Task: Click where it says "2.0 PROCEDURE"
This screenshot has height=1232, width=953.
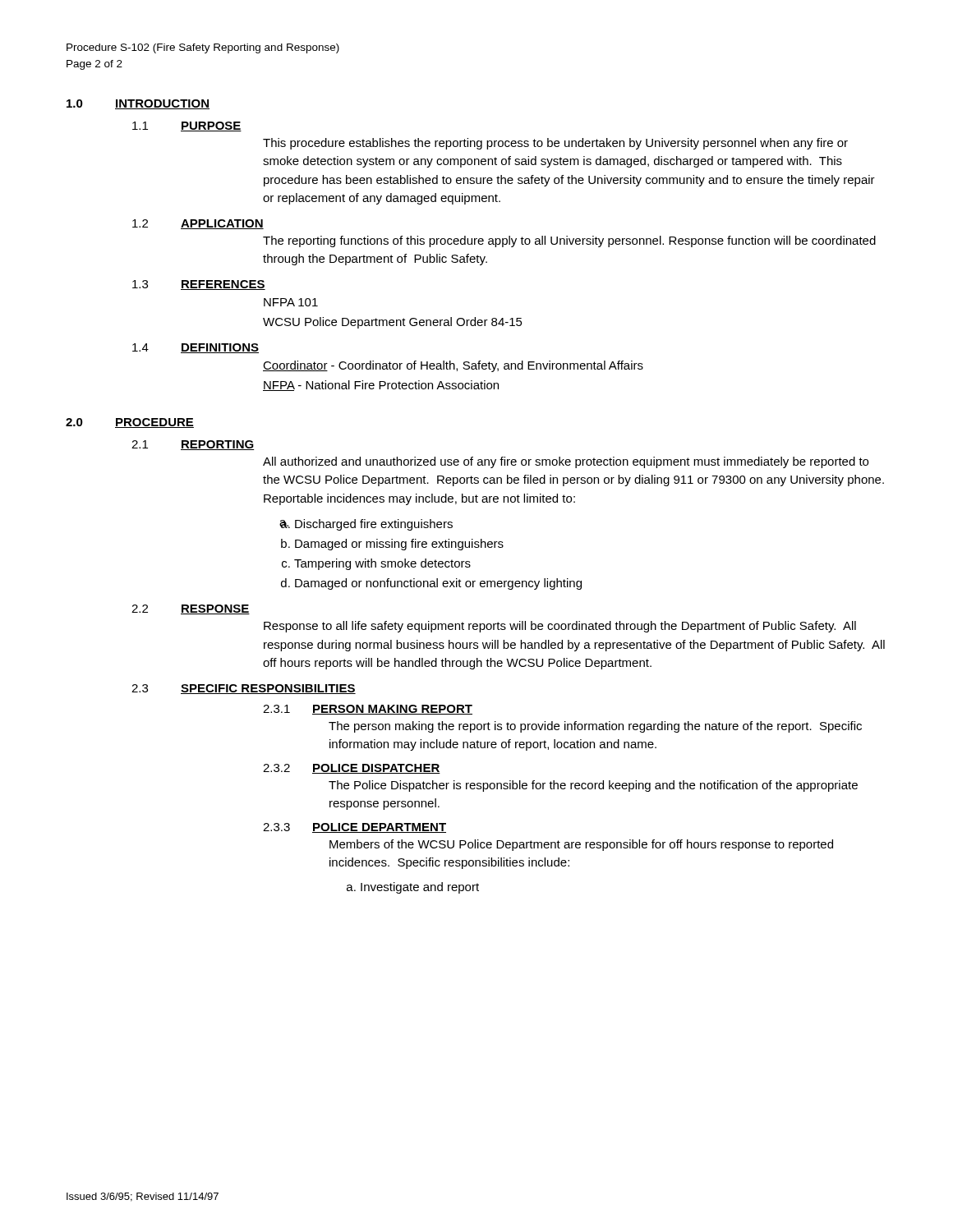Action: click(x=130, y=421)
